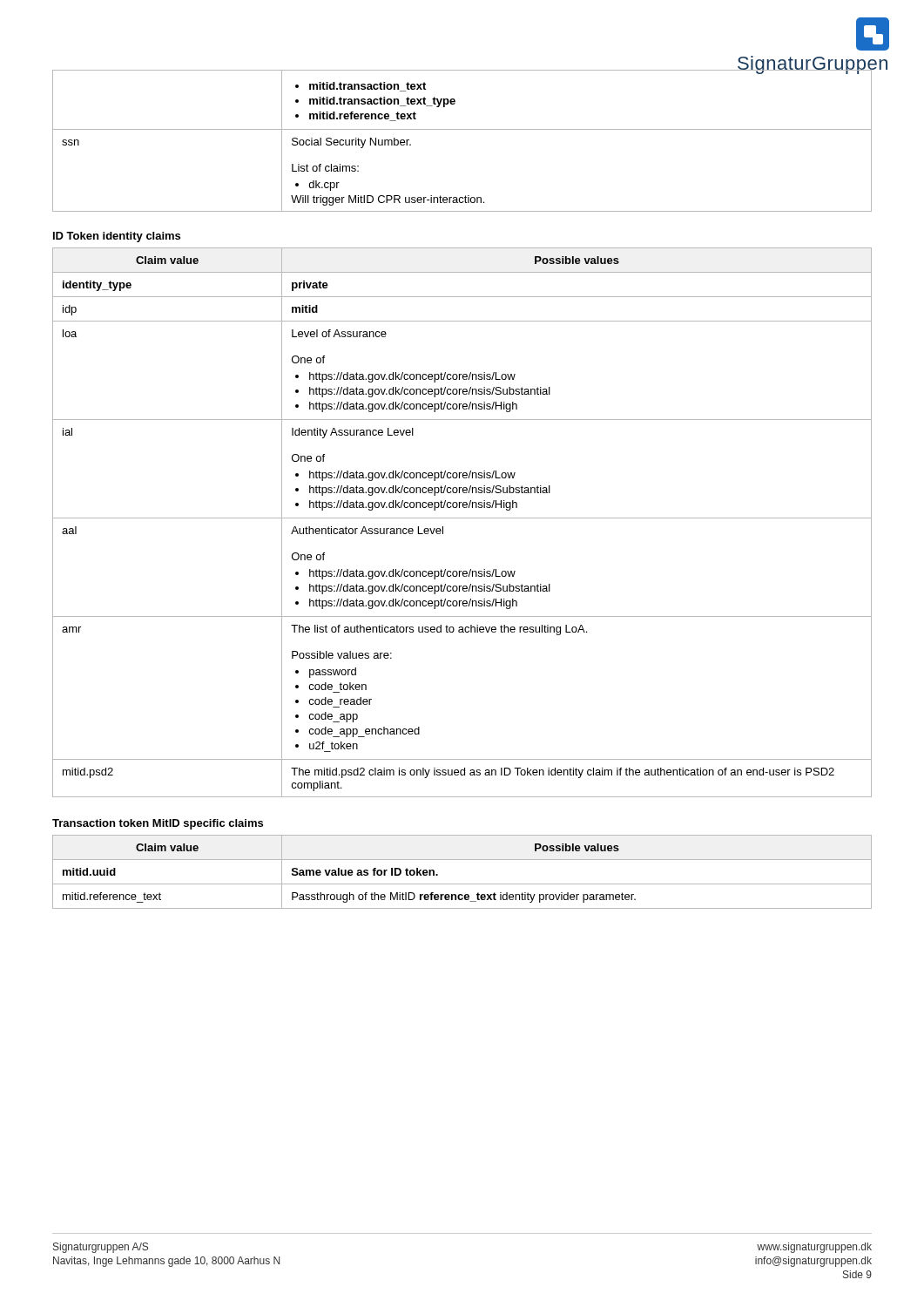The height and width of the screenshot is (1307, 924).
Task: Find the section header on this page that starts "ID Token identity"
Action: (x=117, y=236)
